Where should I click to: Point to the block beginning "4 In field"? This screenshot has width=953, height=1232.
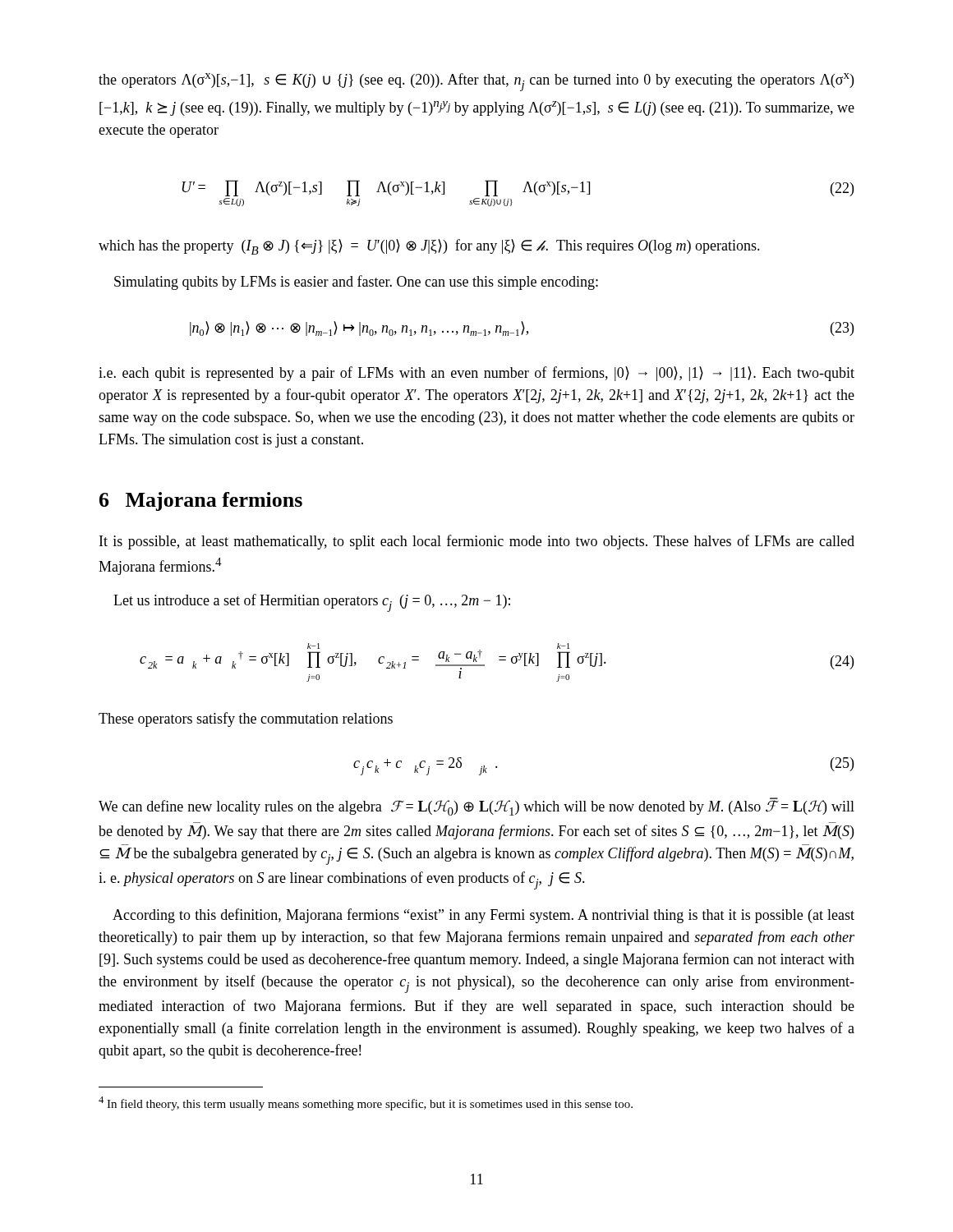pyautogui.click(x=366, y=1102)
